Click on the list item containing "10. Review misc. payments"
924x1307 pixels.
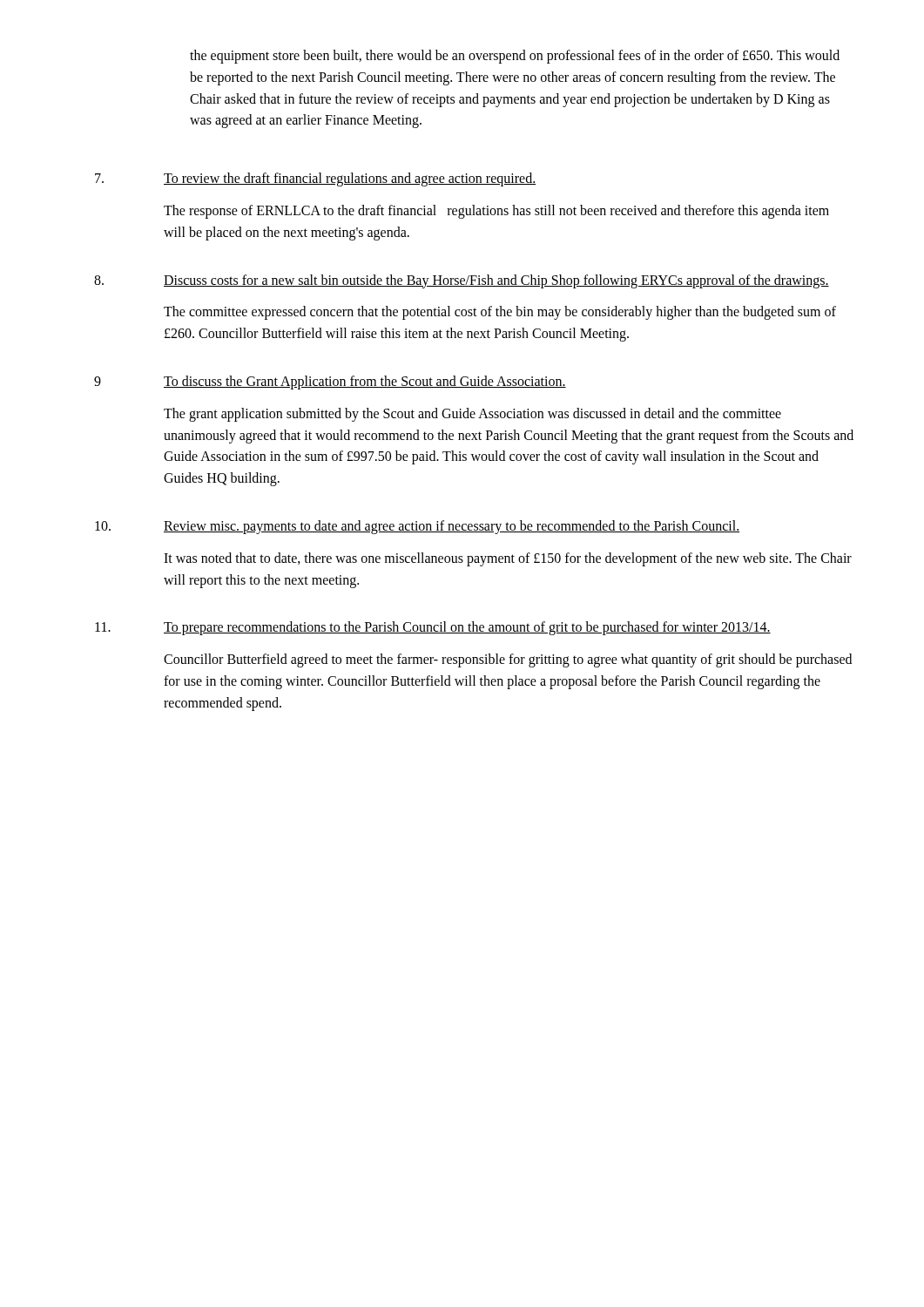click(x=474, y=553)
